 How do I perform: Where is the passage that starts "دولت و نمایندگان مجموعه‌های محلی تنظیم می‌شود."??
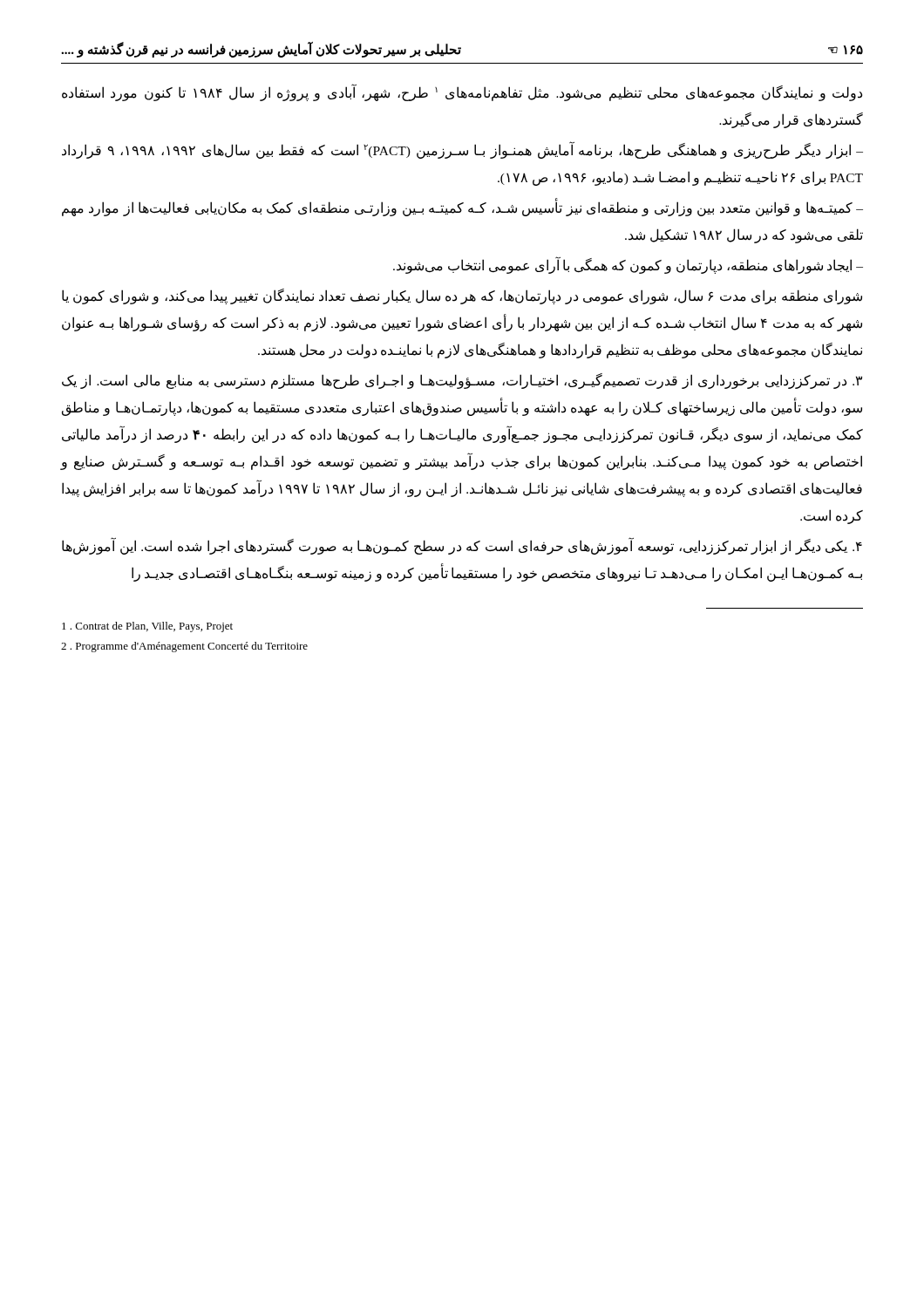(462, 106)
